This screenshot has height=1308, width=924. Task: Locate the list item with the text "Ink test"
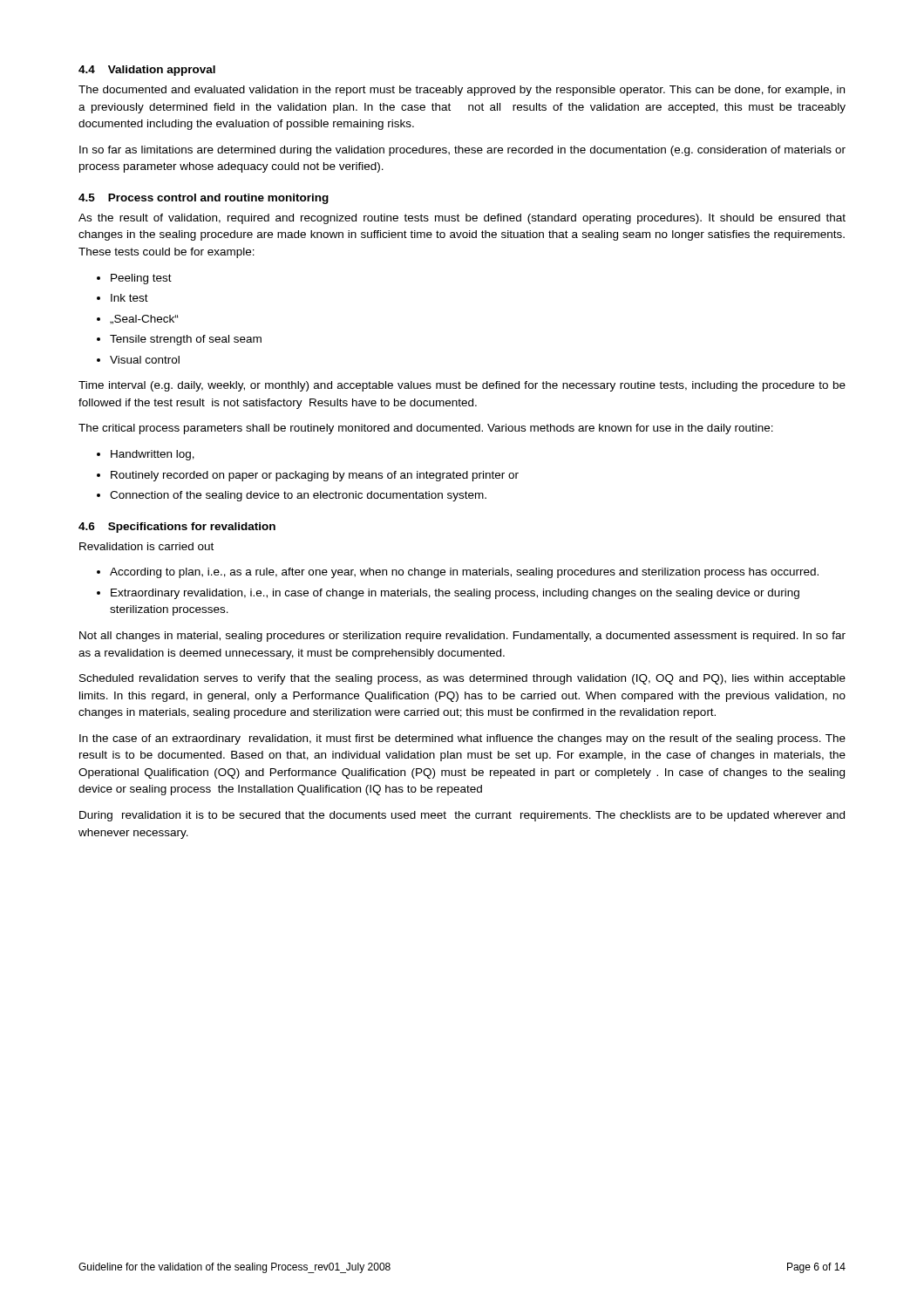click(x=129, y=298)
